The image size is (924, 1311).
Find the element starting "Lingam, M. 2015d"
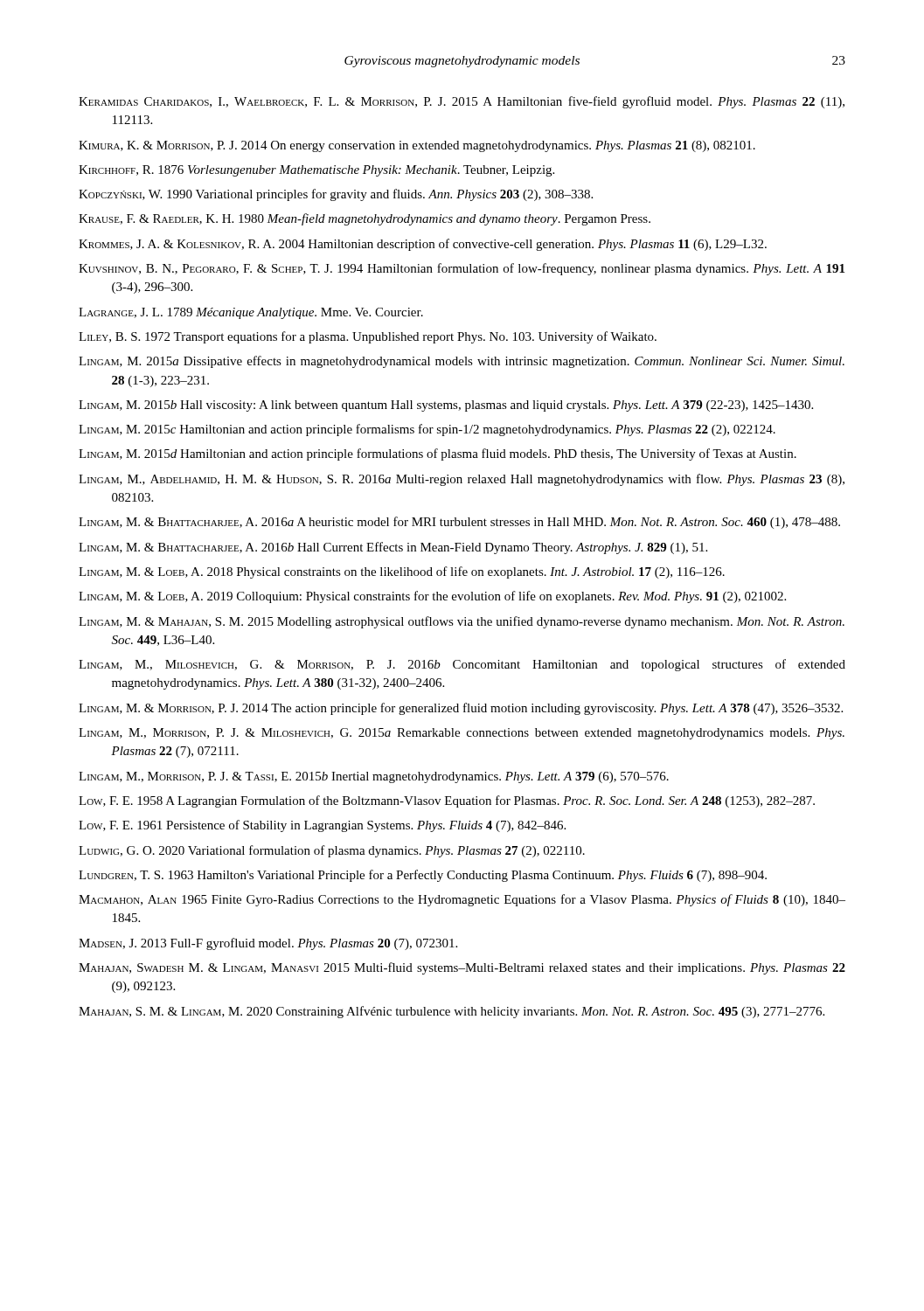[x=462, y=455]
